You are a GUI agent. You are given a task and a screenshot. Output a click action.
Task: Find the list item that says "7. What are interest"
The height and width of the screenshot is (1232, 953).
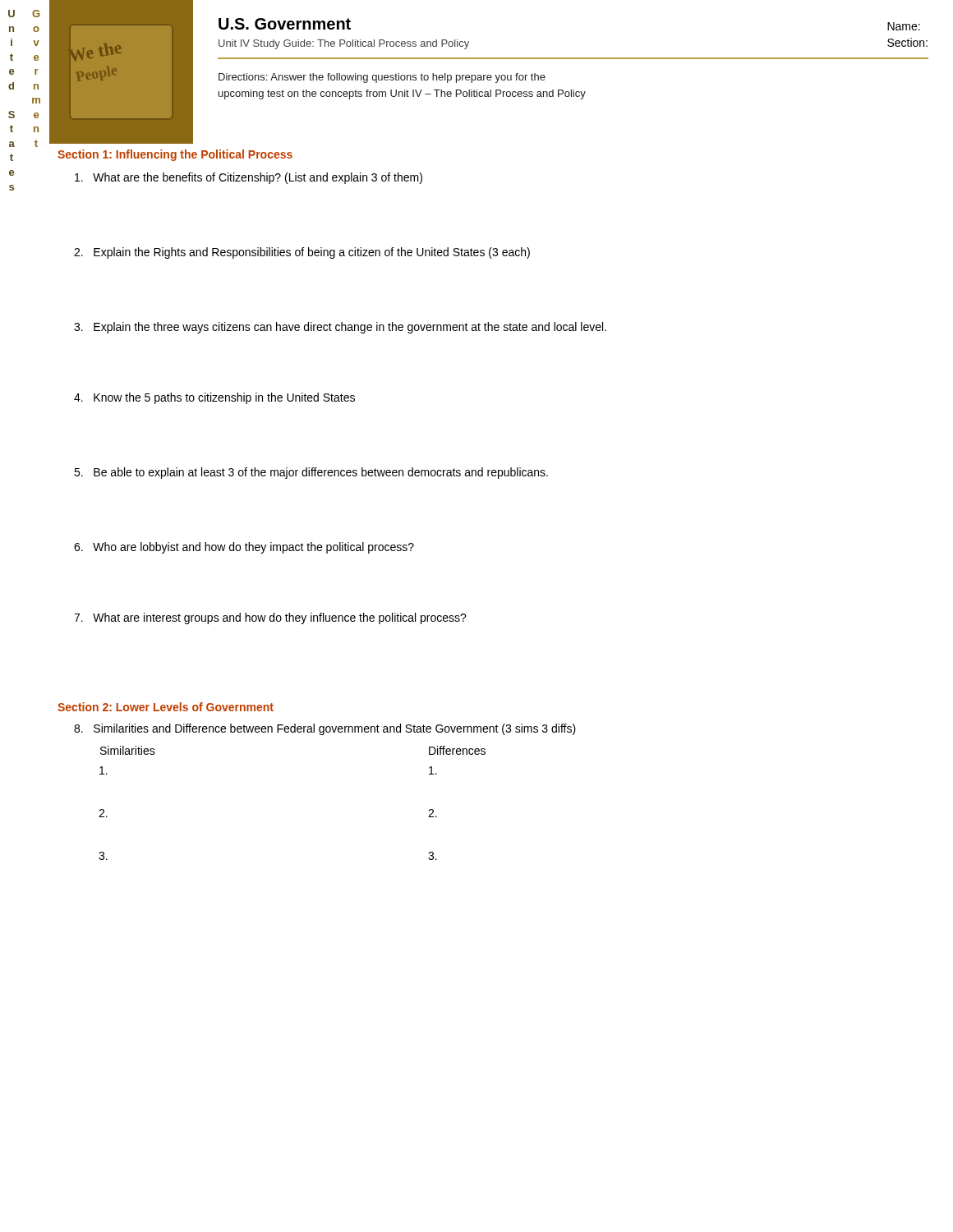(270, 618)
